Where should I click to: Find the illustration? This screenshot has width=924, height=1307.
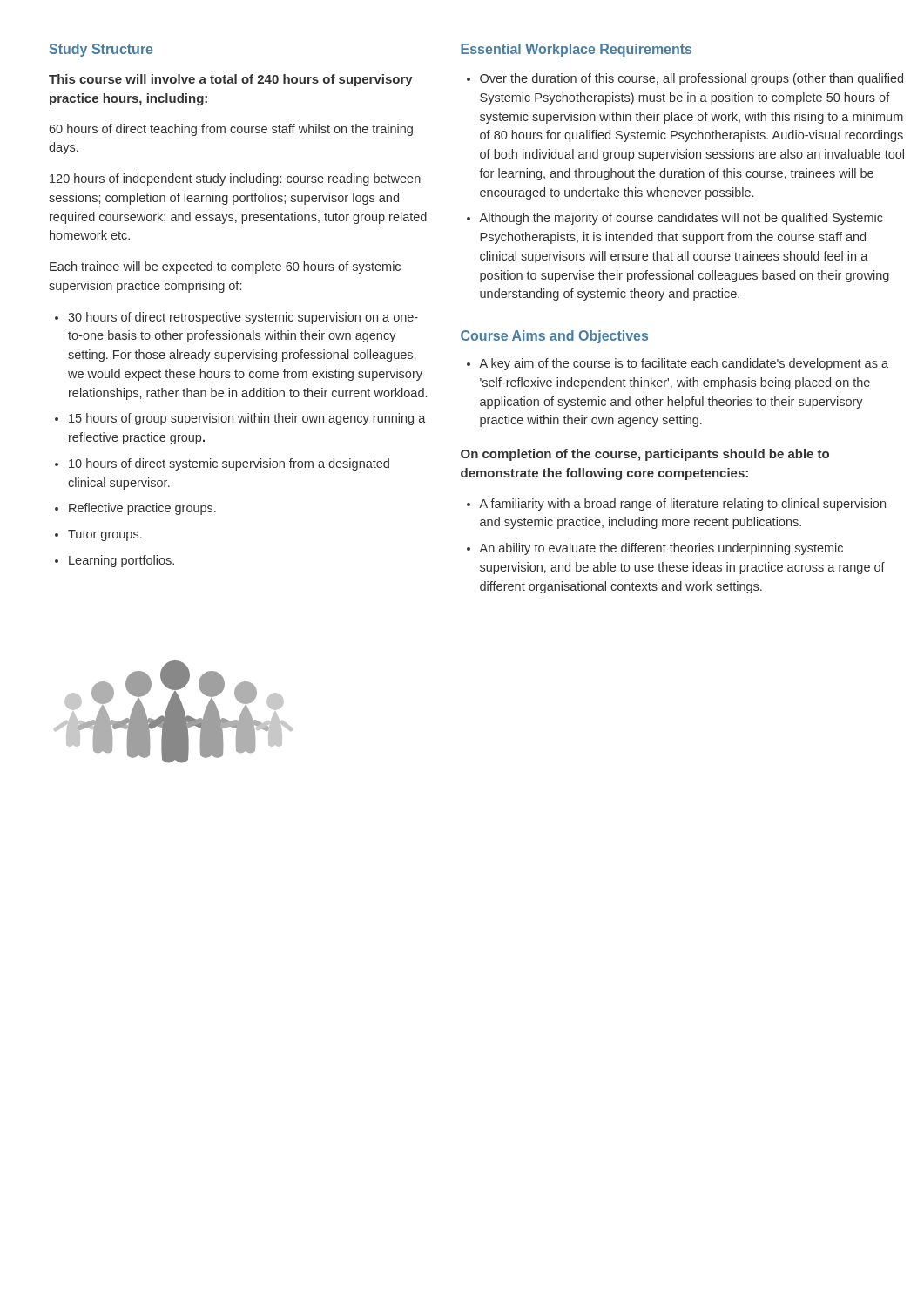175,694
